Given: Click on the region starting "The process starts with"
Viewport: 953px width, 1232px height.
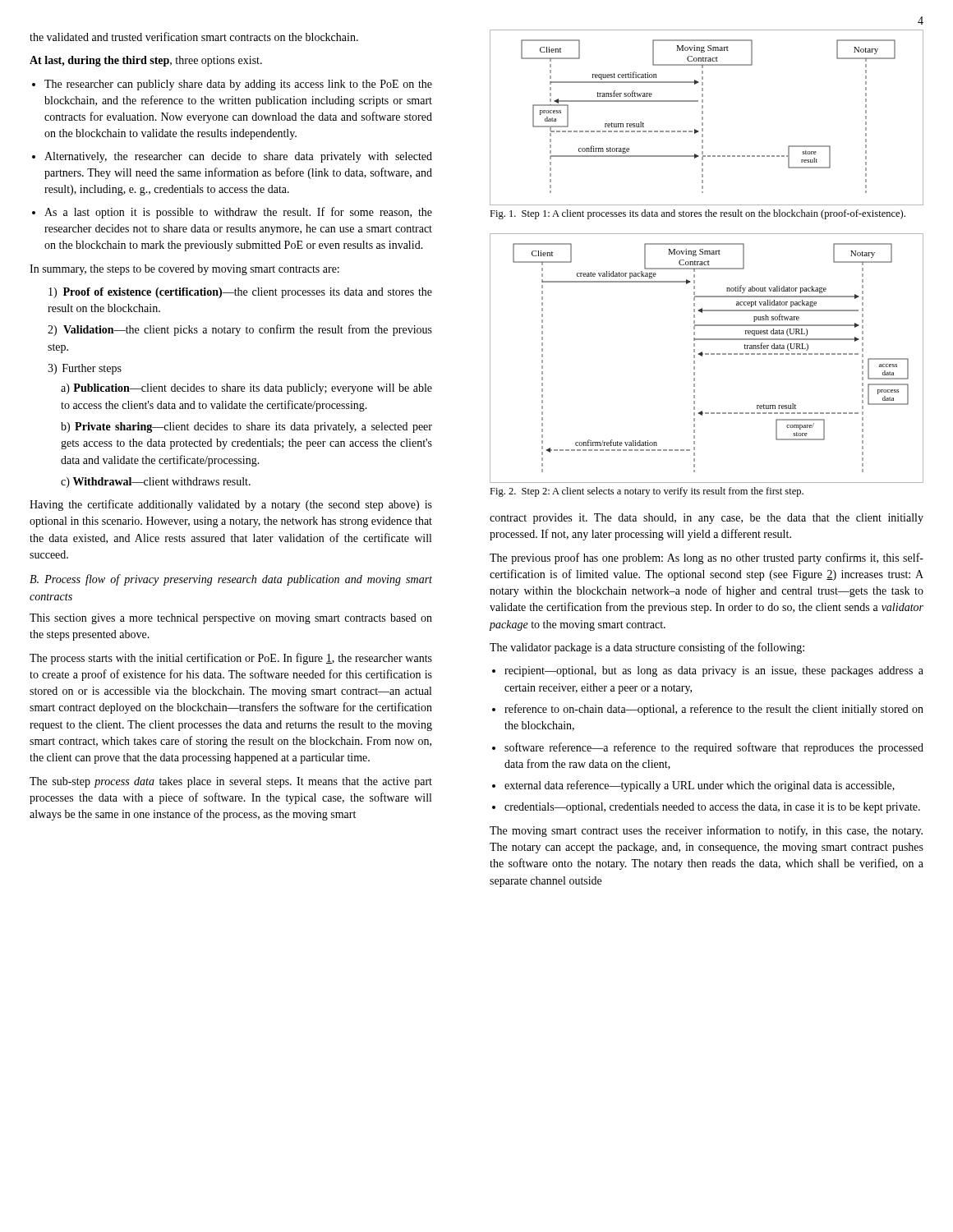Looking at the screenshot, I should point(231,708).
